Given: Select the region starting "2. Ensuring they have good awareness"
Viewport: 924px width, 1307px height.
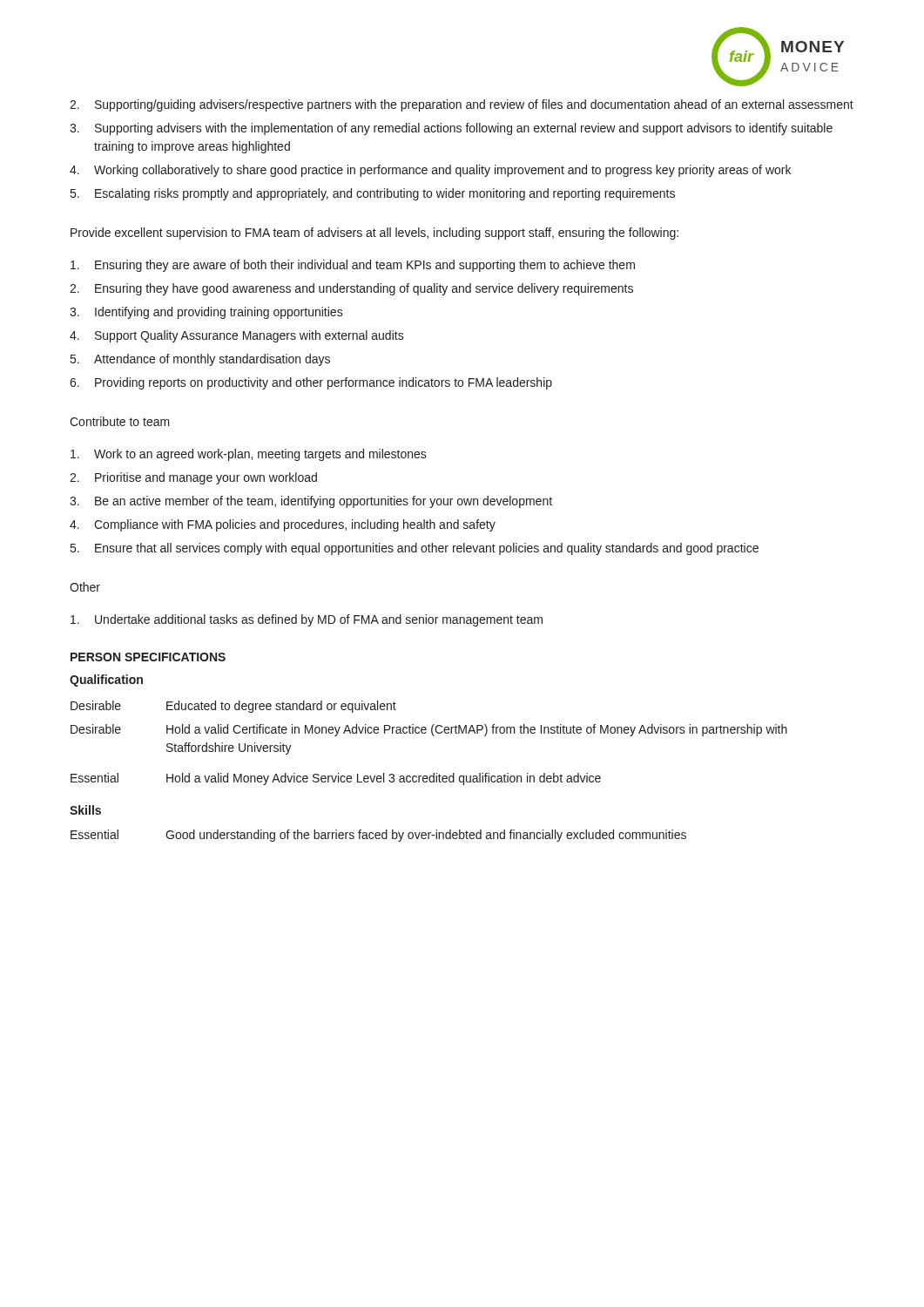Looking at the screenshot, I should [462, 289].
